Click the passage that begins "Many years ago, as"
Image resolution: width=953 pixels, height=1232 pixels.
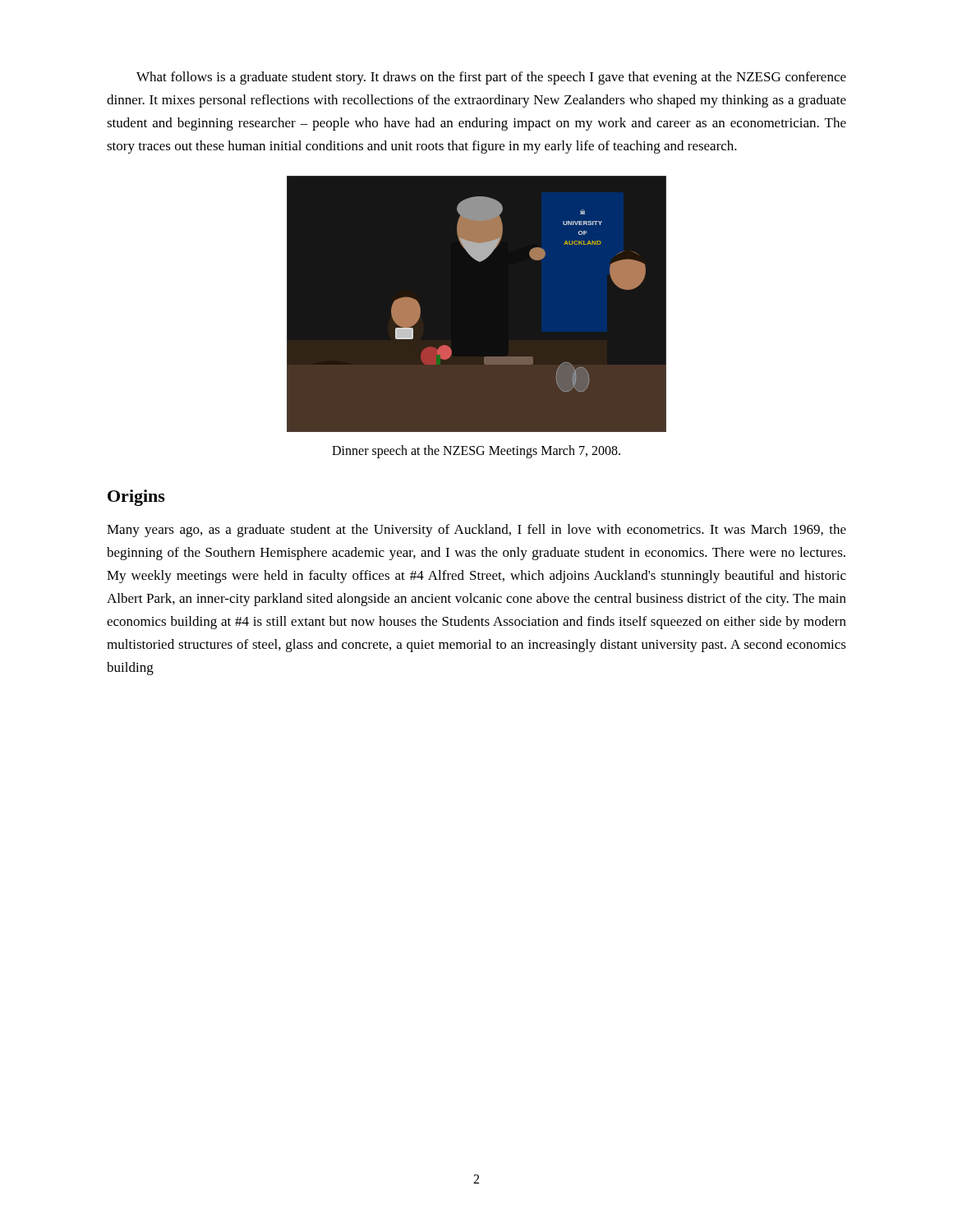pyautogui.click(x=476, y=599)
